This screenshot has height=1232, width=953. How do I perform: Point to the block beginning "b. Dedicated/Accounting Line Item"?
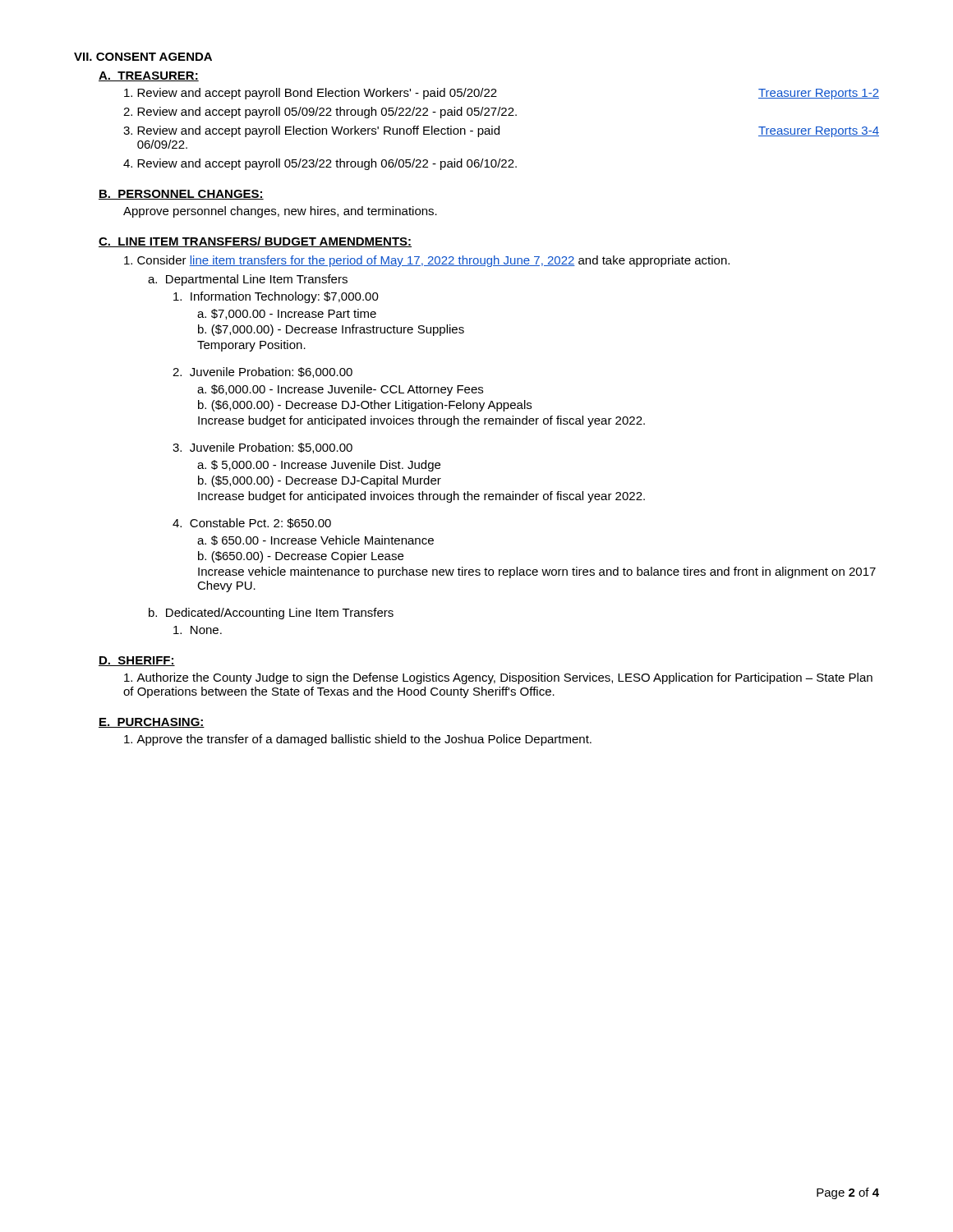[x=271, y=612]
